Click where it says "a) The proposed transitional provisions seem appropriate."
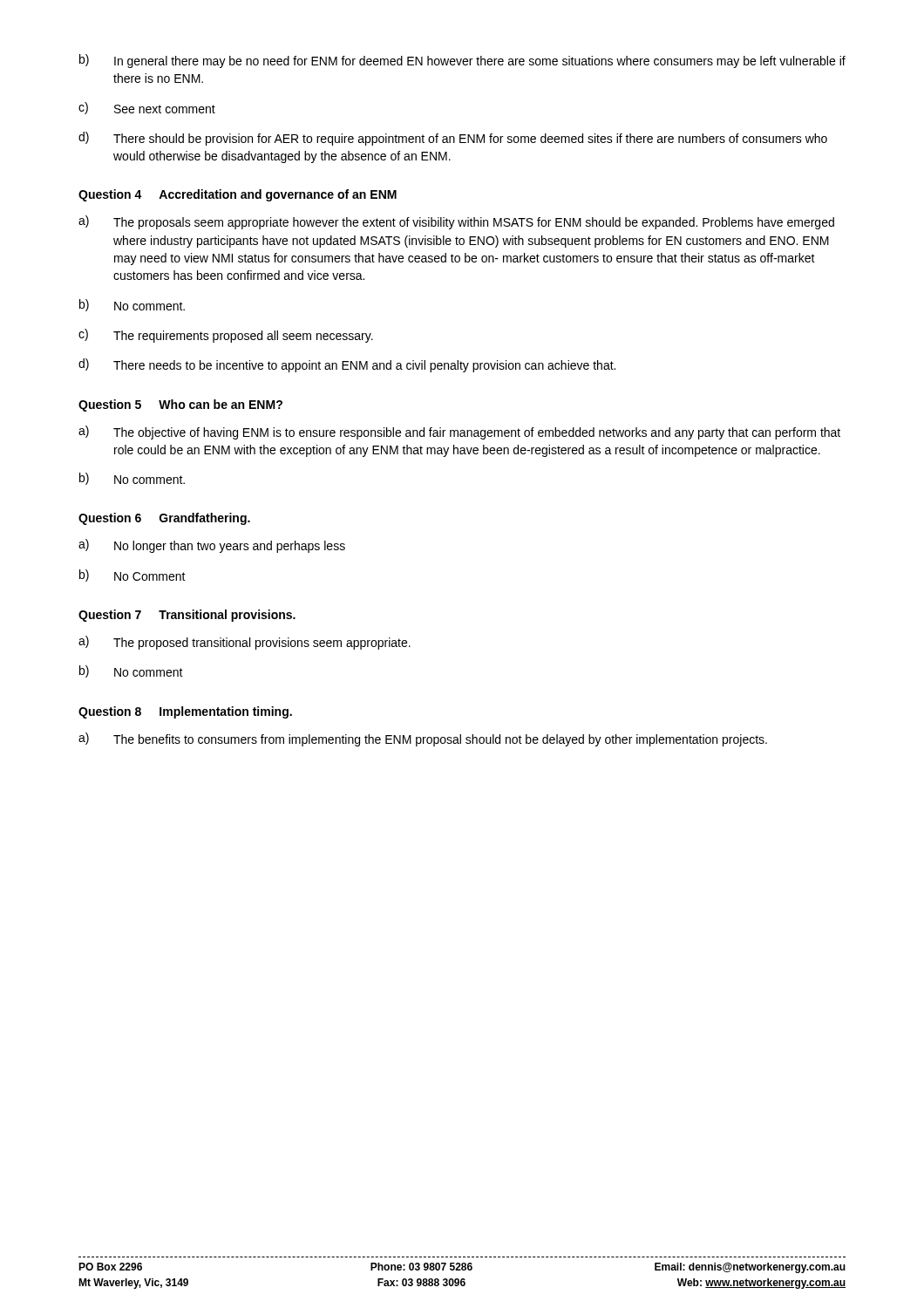The image size is (924, 1308). pyautogui.click(x=245, y=643)
